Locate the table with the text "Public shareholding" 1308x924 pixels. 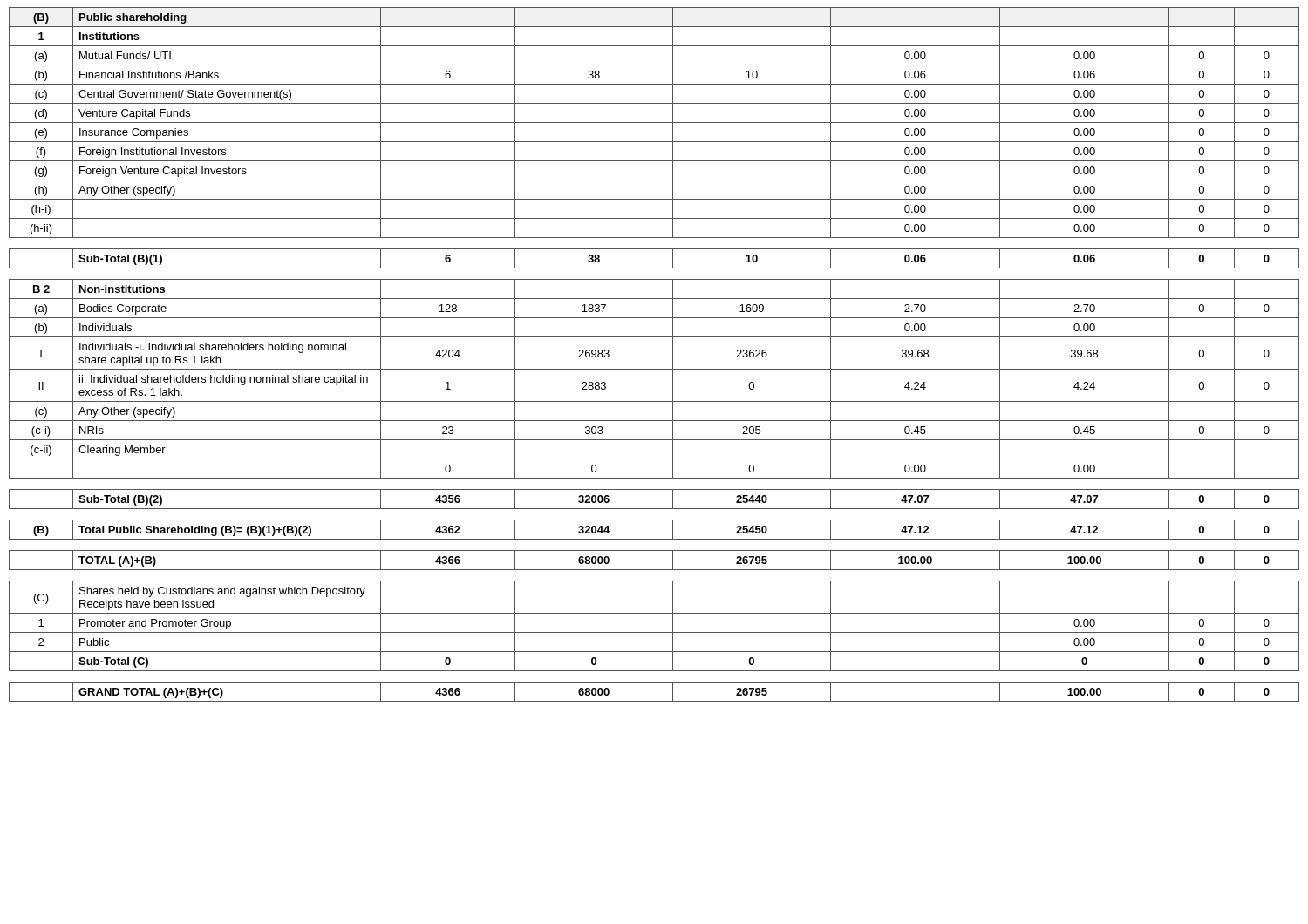tap(654, 354)
